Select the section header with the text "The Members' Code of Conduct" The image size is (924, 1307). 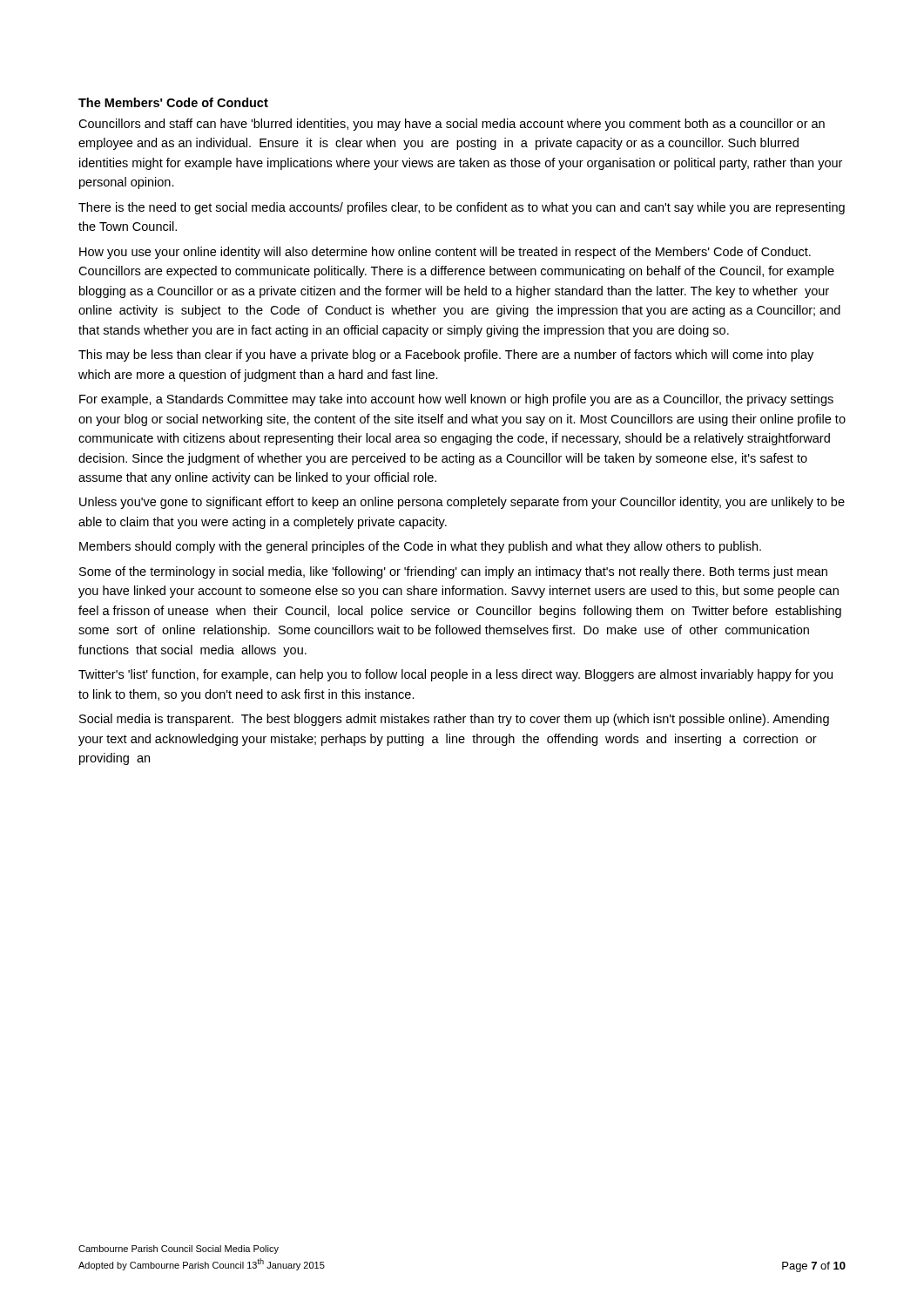pos(173,103)
